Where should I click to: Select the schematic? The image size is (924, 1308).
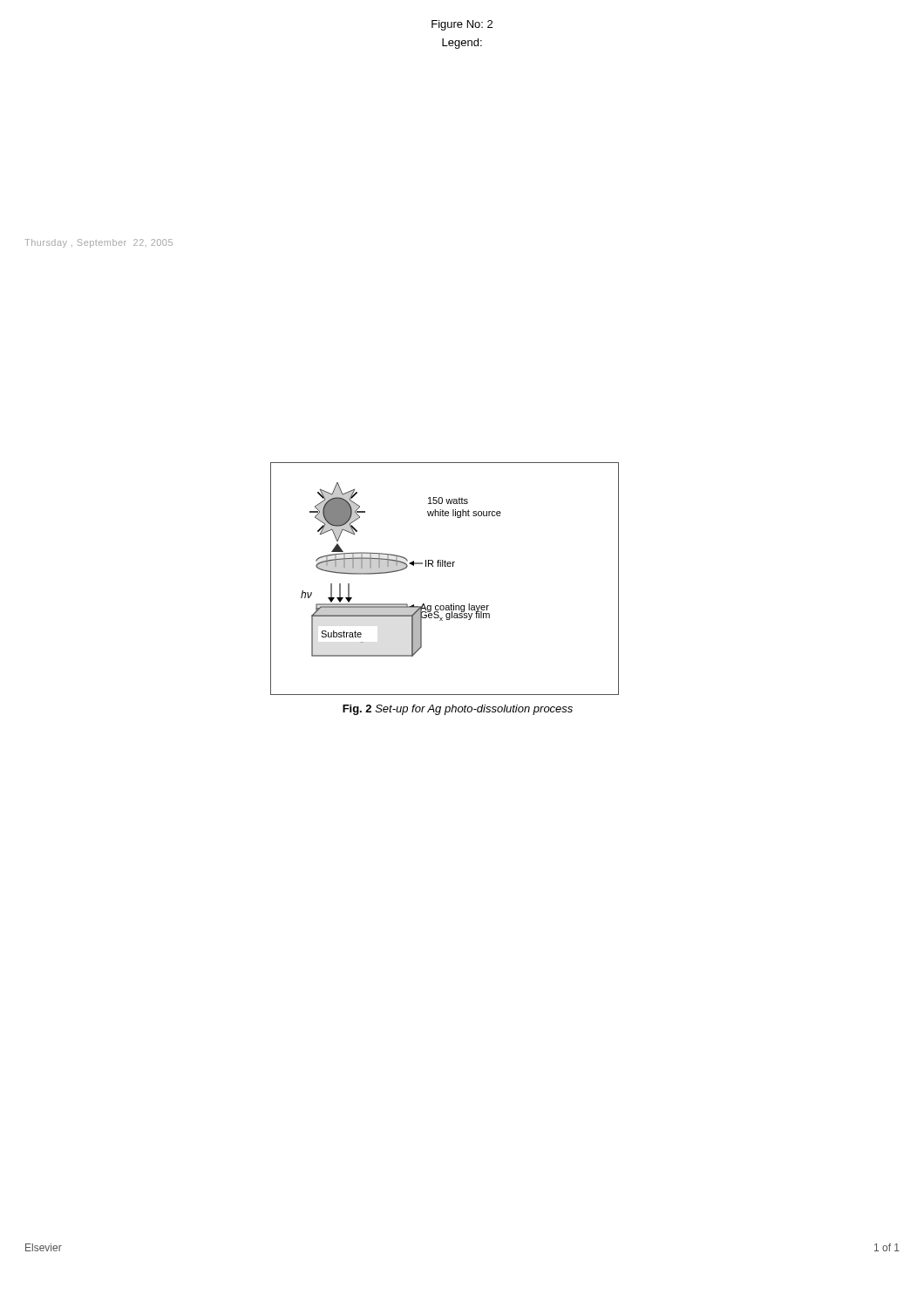point(445,579)
